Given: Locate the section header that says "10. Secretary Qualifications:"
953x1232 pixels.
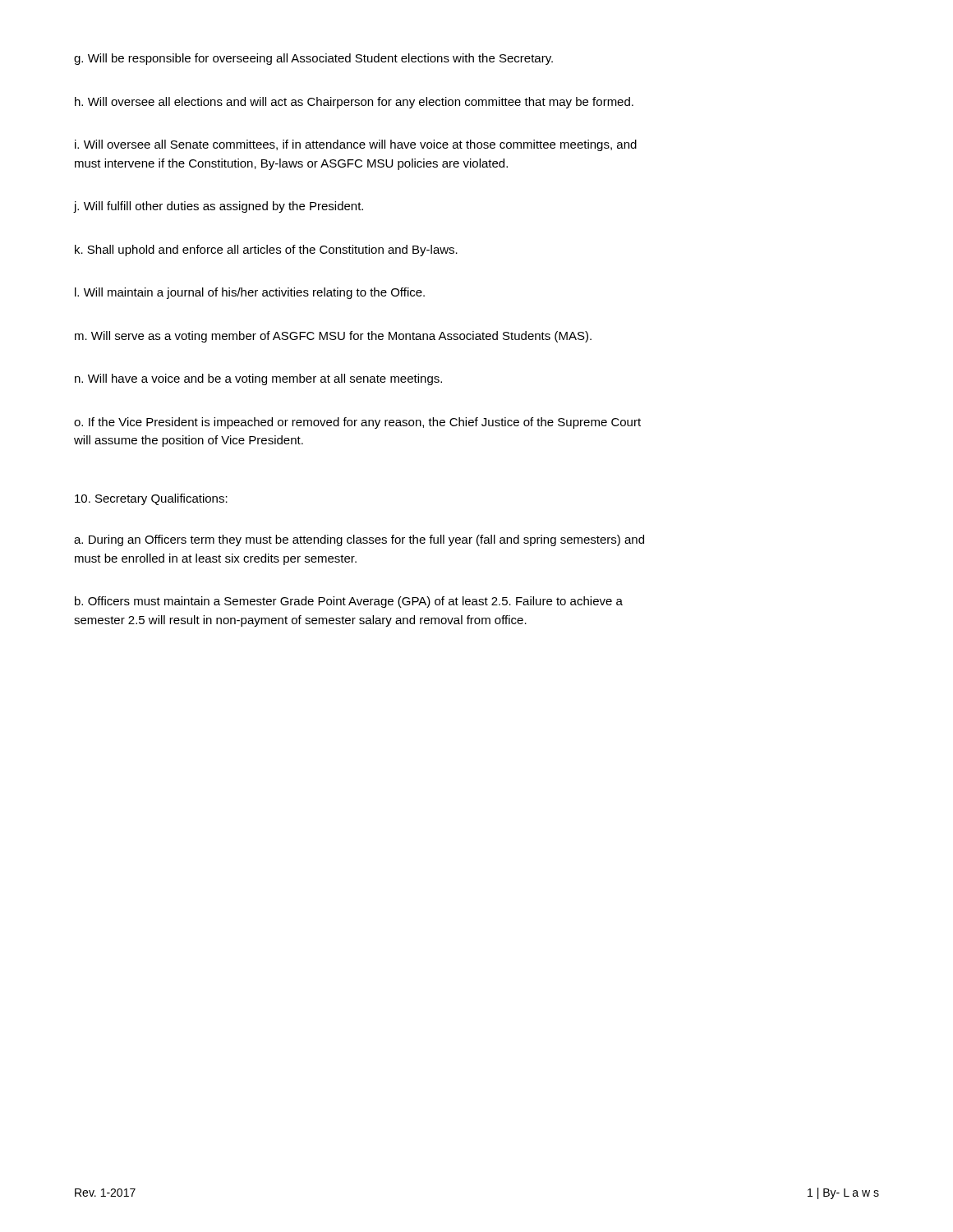Looking at the screenshot, I should 151,498.
